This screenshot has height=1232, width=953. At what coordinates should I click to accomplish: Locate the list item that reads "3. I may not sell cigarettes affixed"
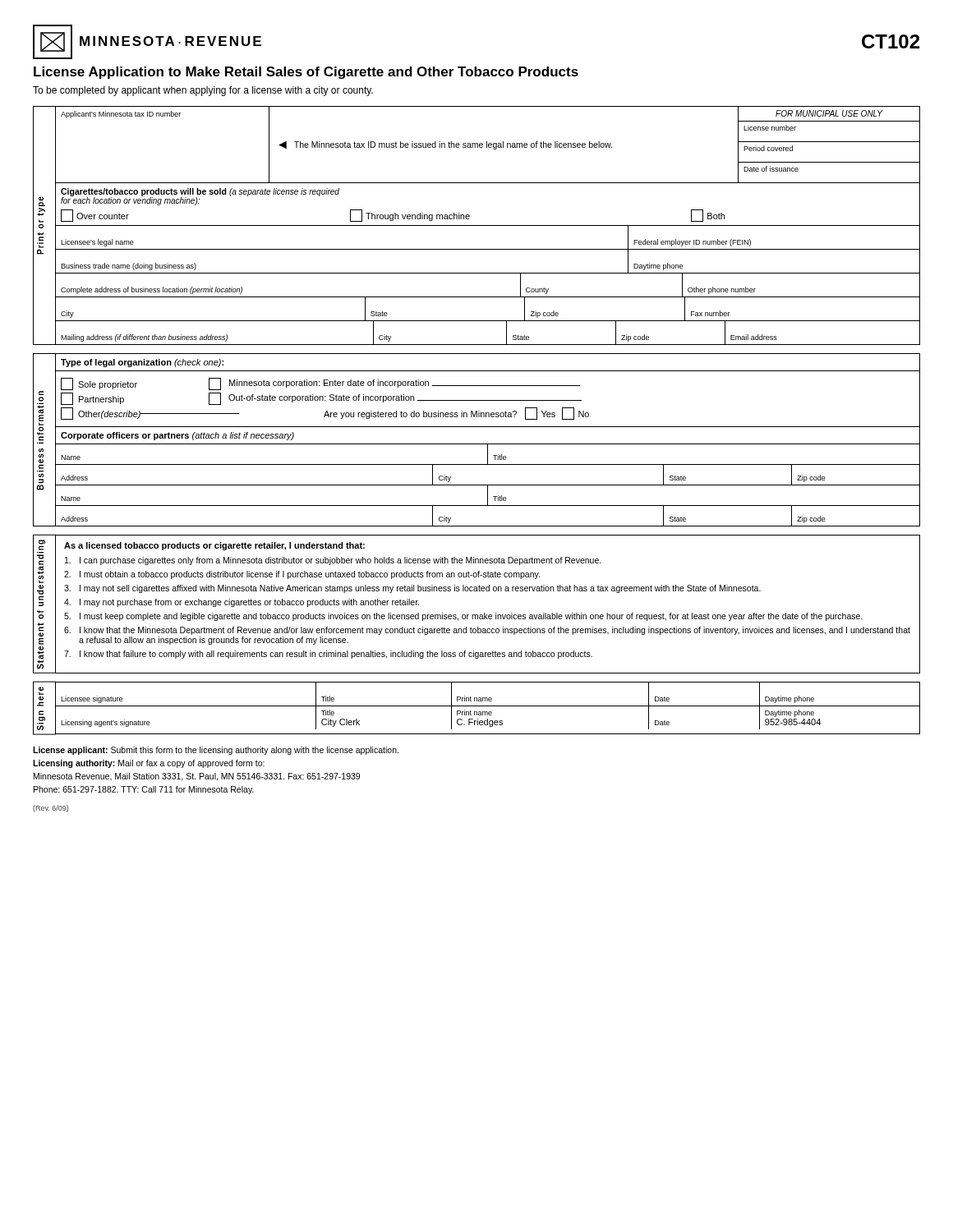tap(413, 588)
